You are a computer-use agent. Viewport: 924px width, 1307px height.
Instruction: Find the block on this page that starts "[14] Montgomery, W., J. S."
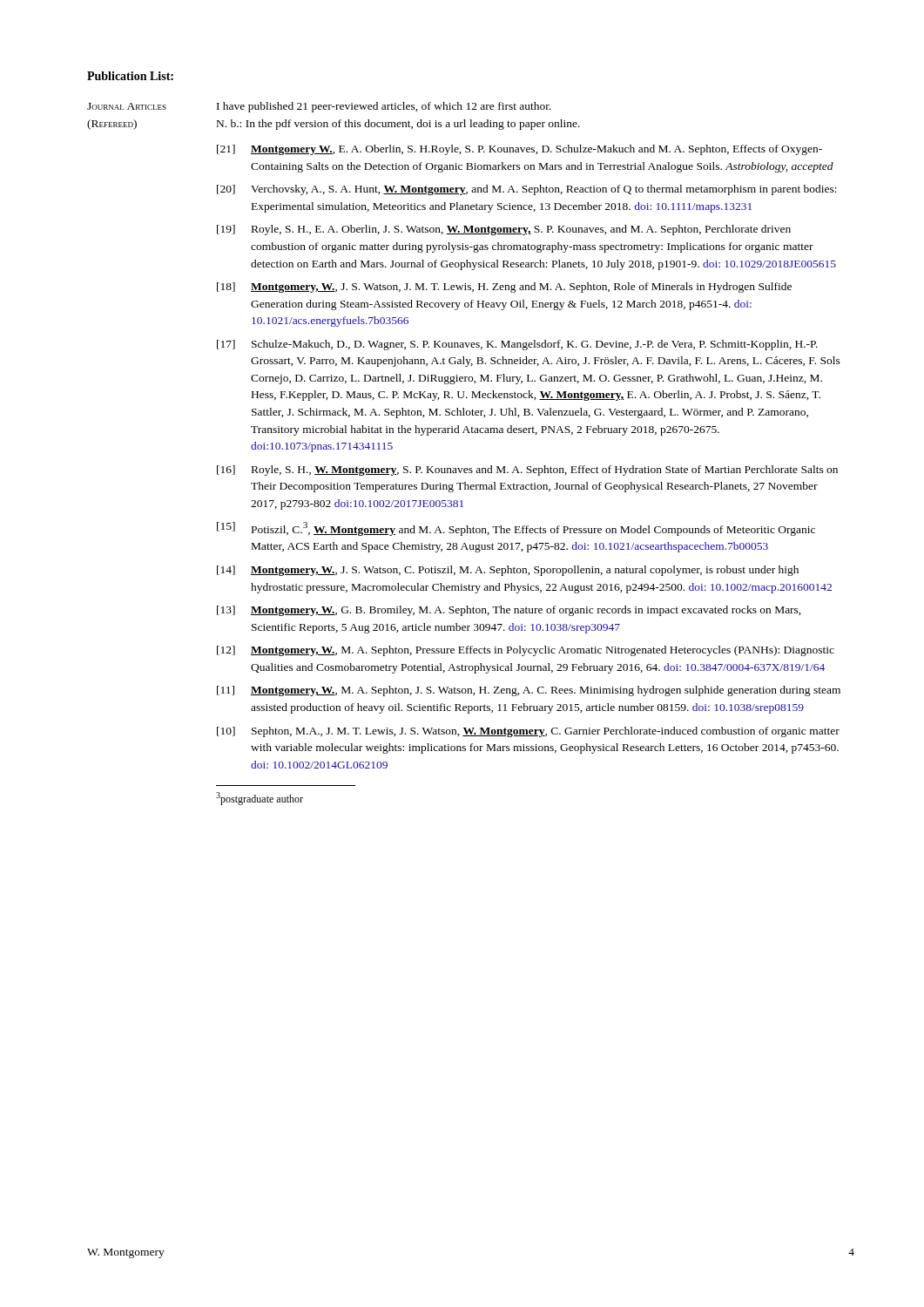pos(530,578)
